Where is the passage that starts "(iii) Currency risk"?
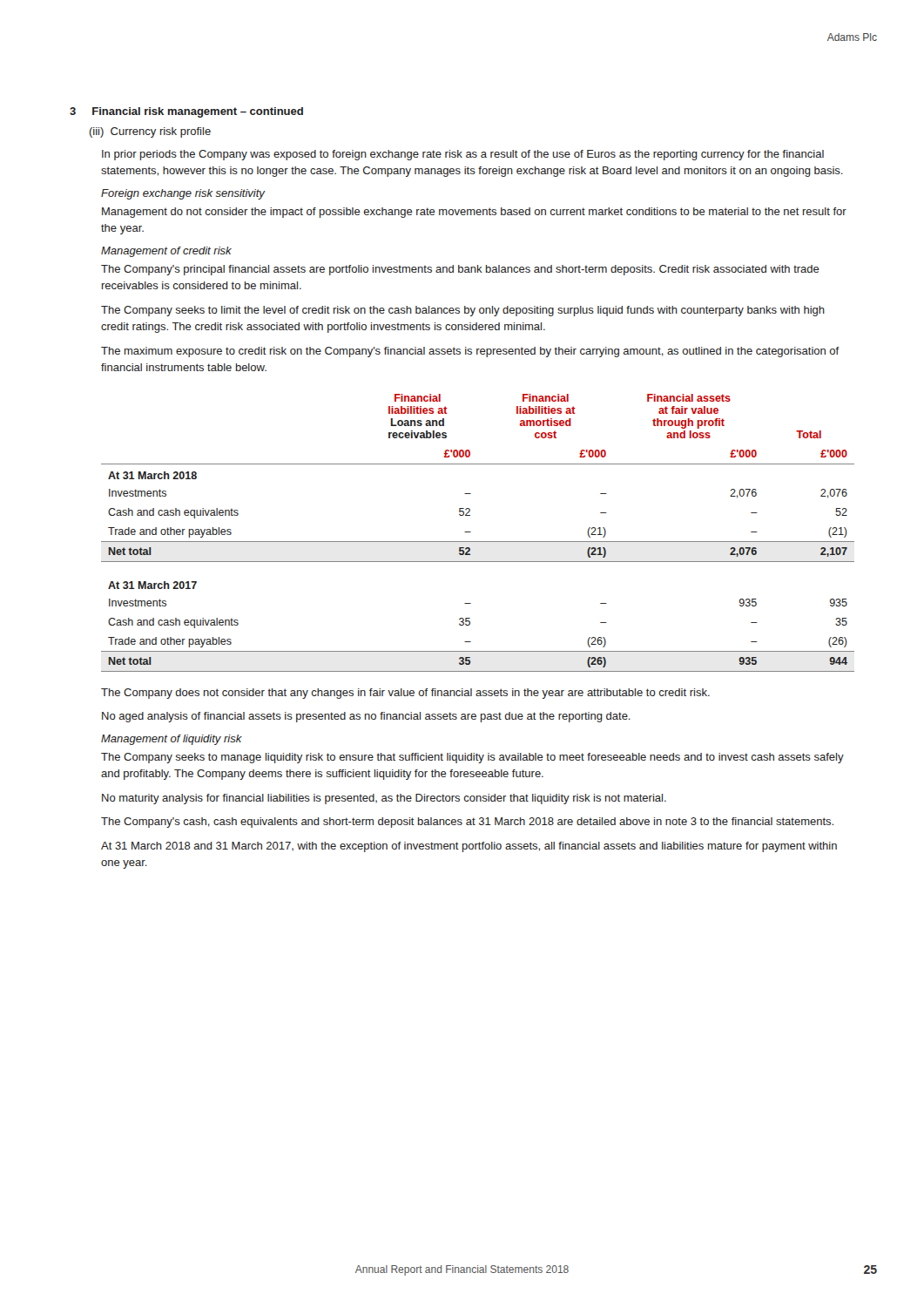The width and height of the screenshot is (924, 1307). tap(150, 131)
